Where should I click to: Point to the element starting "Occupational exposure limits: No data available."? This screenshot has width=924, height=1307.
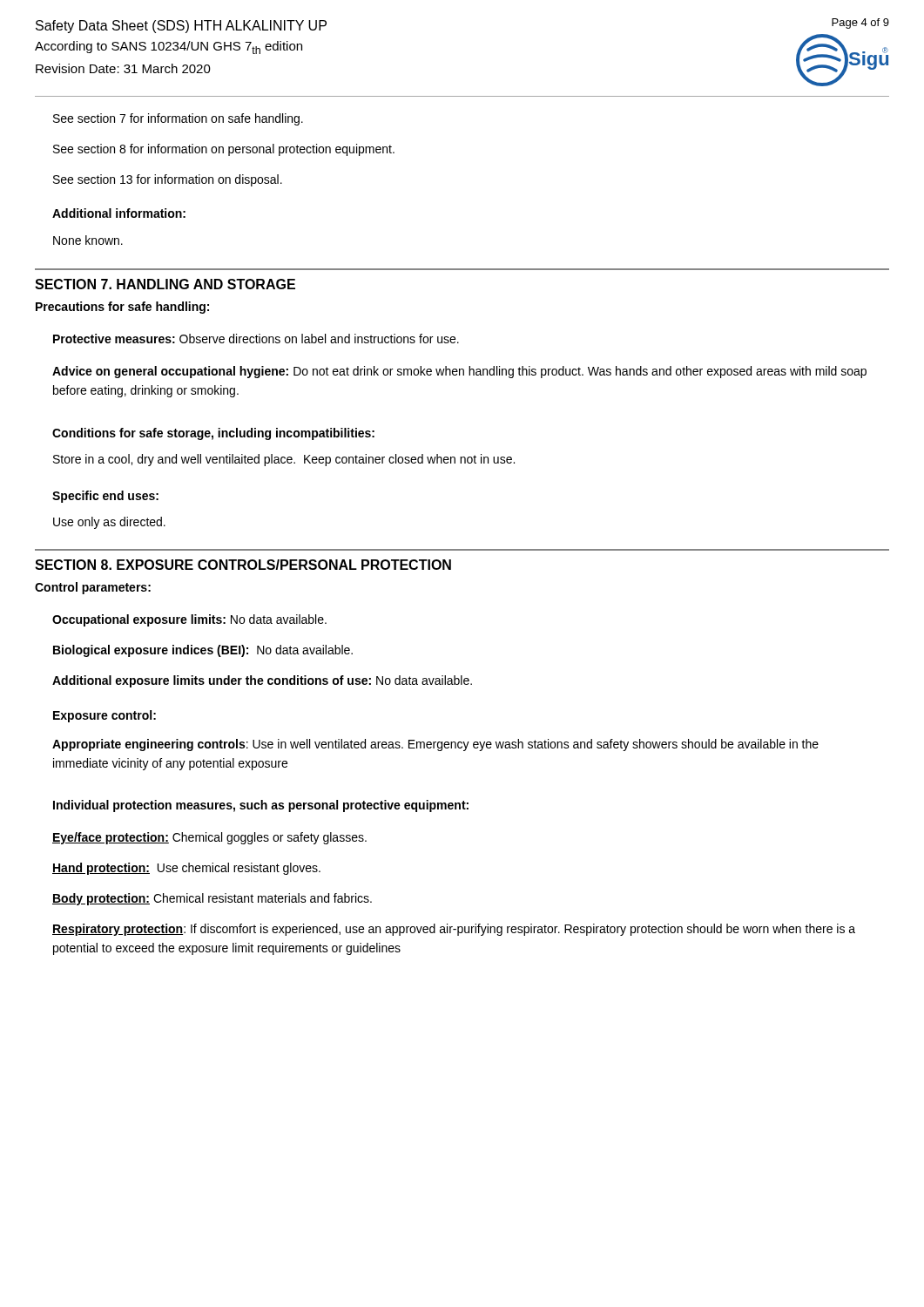190,620
